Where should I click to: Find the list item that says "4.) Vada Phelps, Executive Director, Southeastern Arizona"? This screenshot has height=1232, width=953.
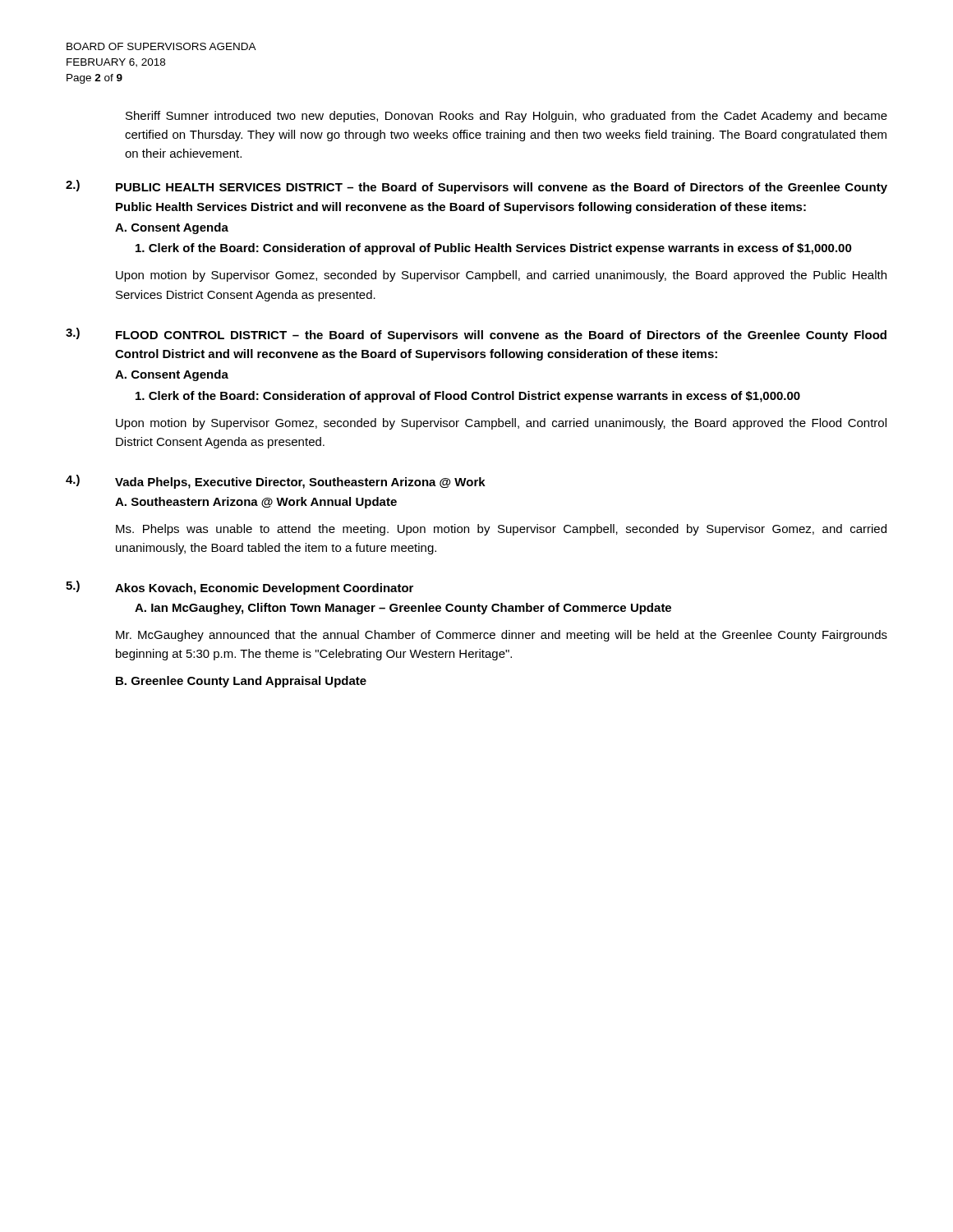(x=476, y=518)
